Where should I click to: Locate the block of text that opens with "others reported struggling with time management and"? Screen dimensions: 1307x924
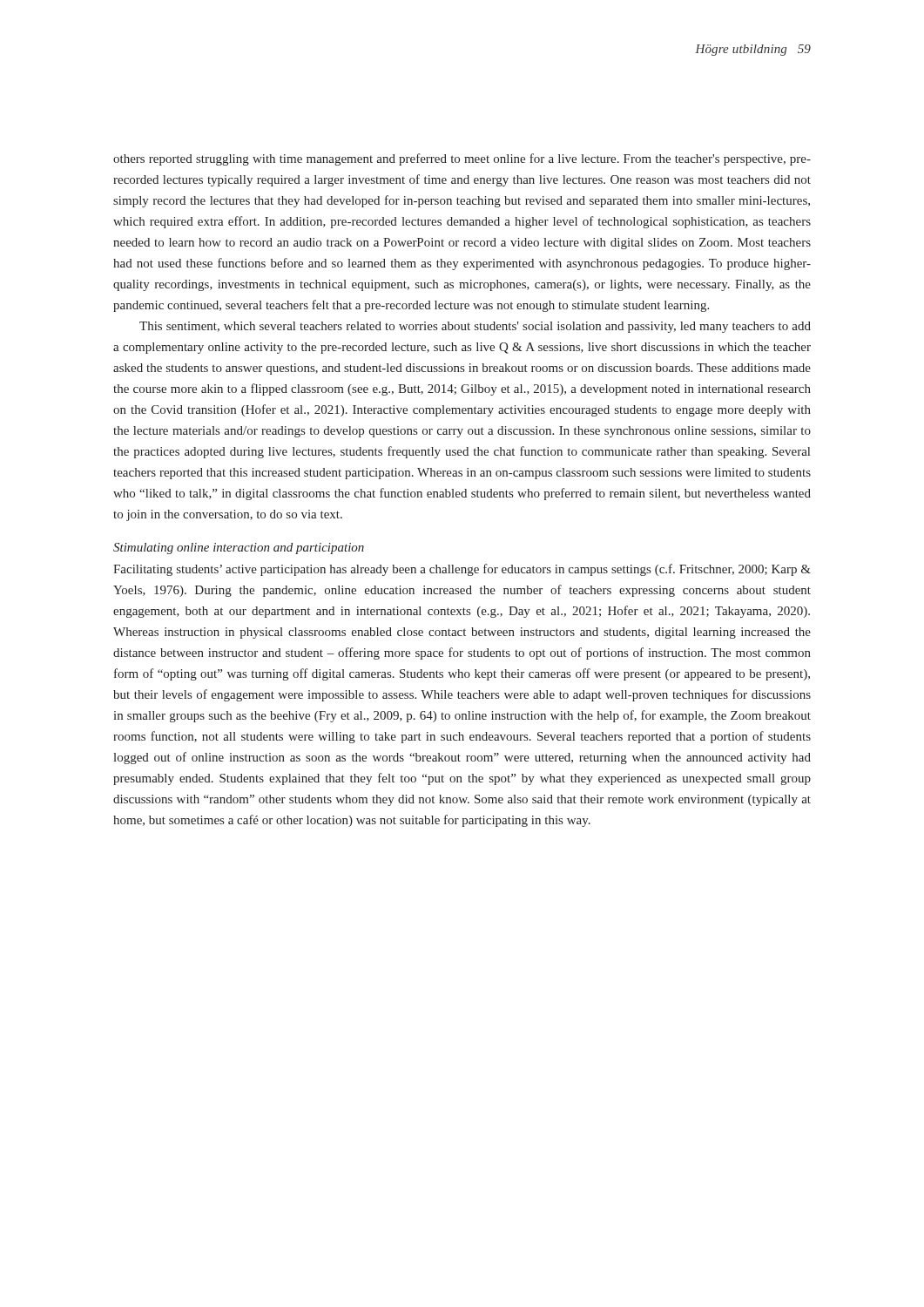462,232
